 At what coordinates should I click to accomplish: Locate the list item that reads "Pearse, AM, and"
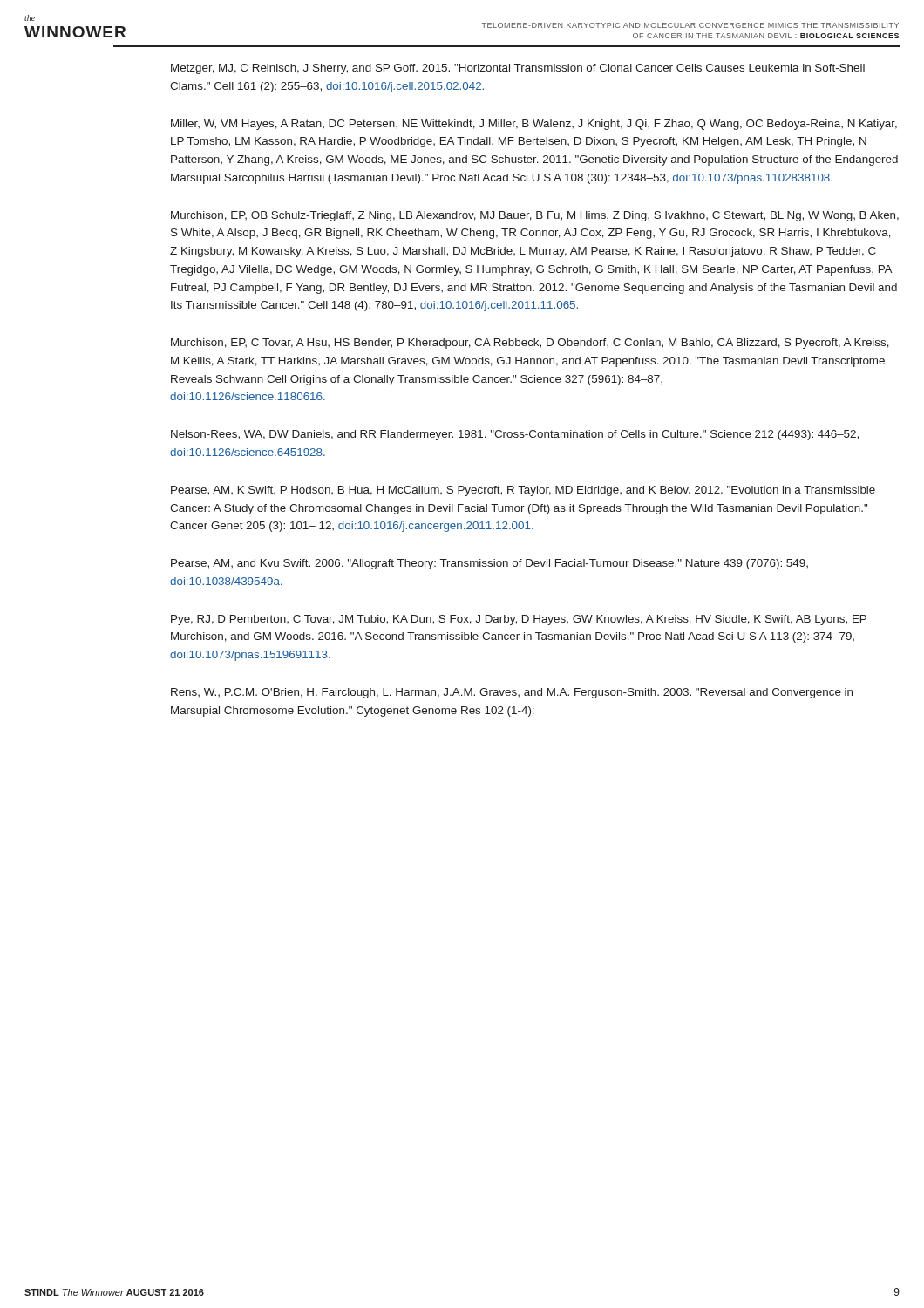(x=489, y=572)
